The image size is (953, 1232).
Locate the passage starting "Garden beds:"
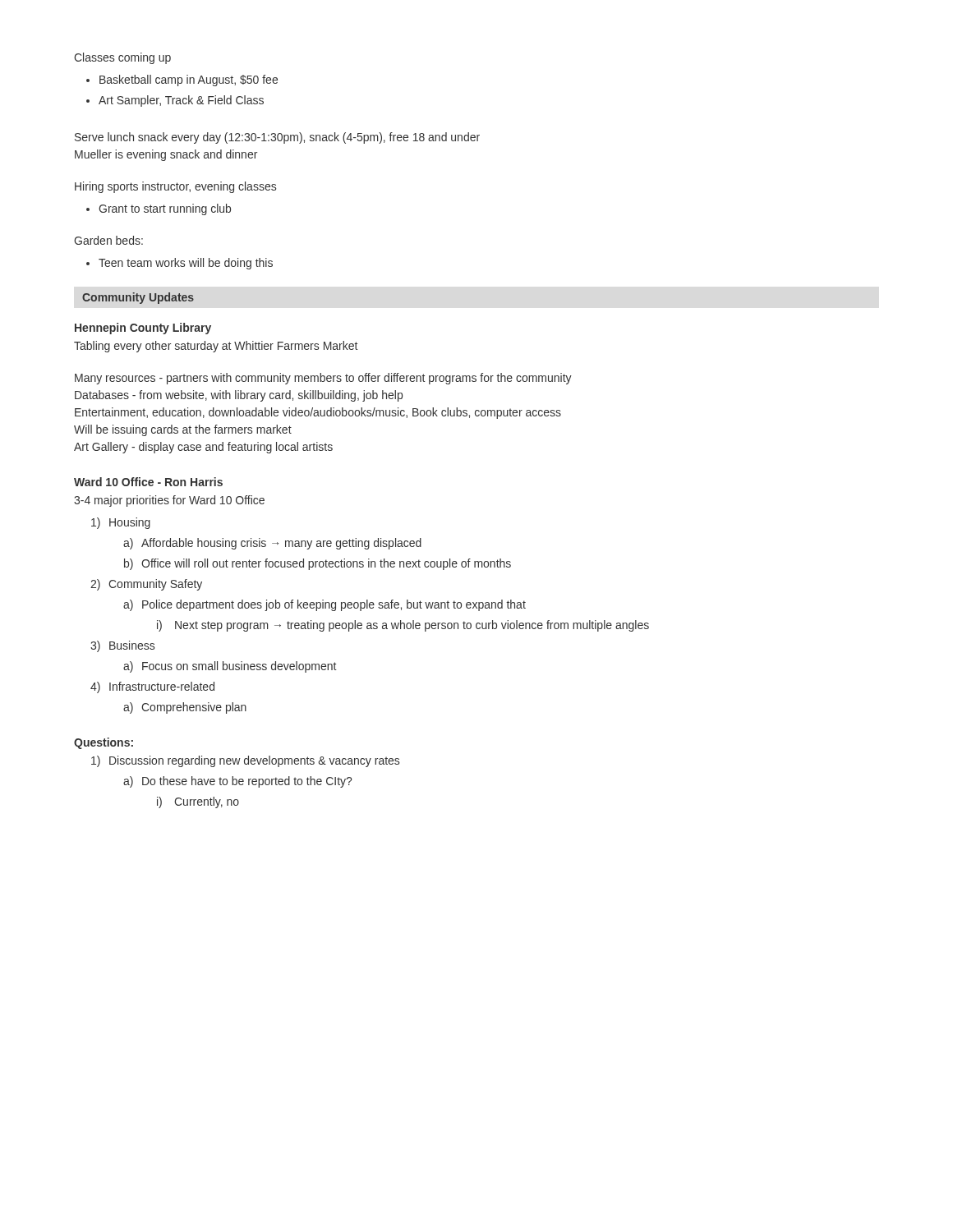pyautogui.click(x=109, y=241)
